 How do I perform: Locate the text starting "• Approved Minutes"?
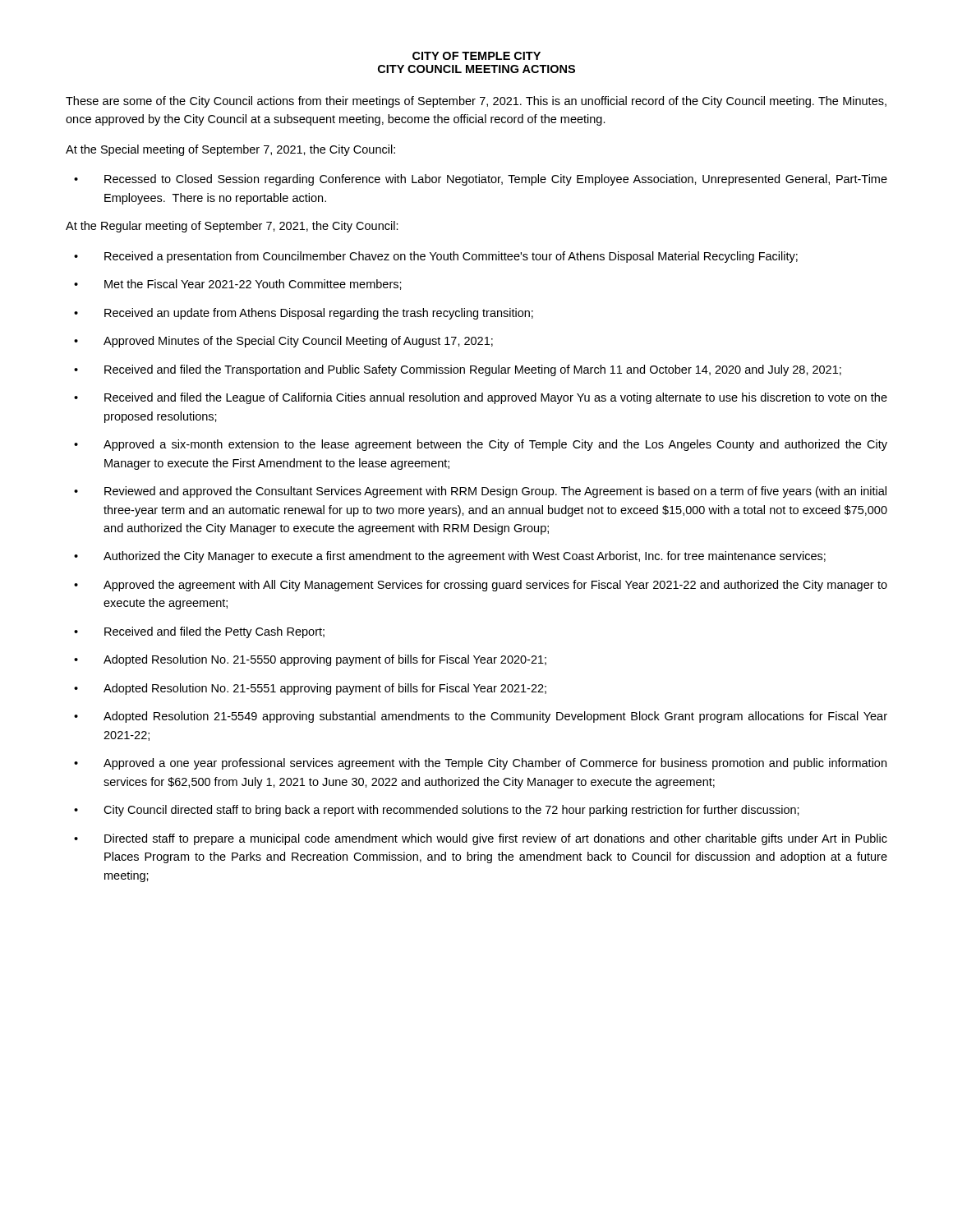click(476, 341)
